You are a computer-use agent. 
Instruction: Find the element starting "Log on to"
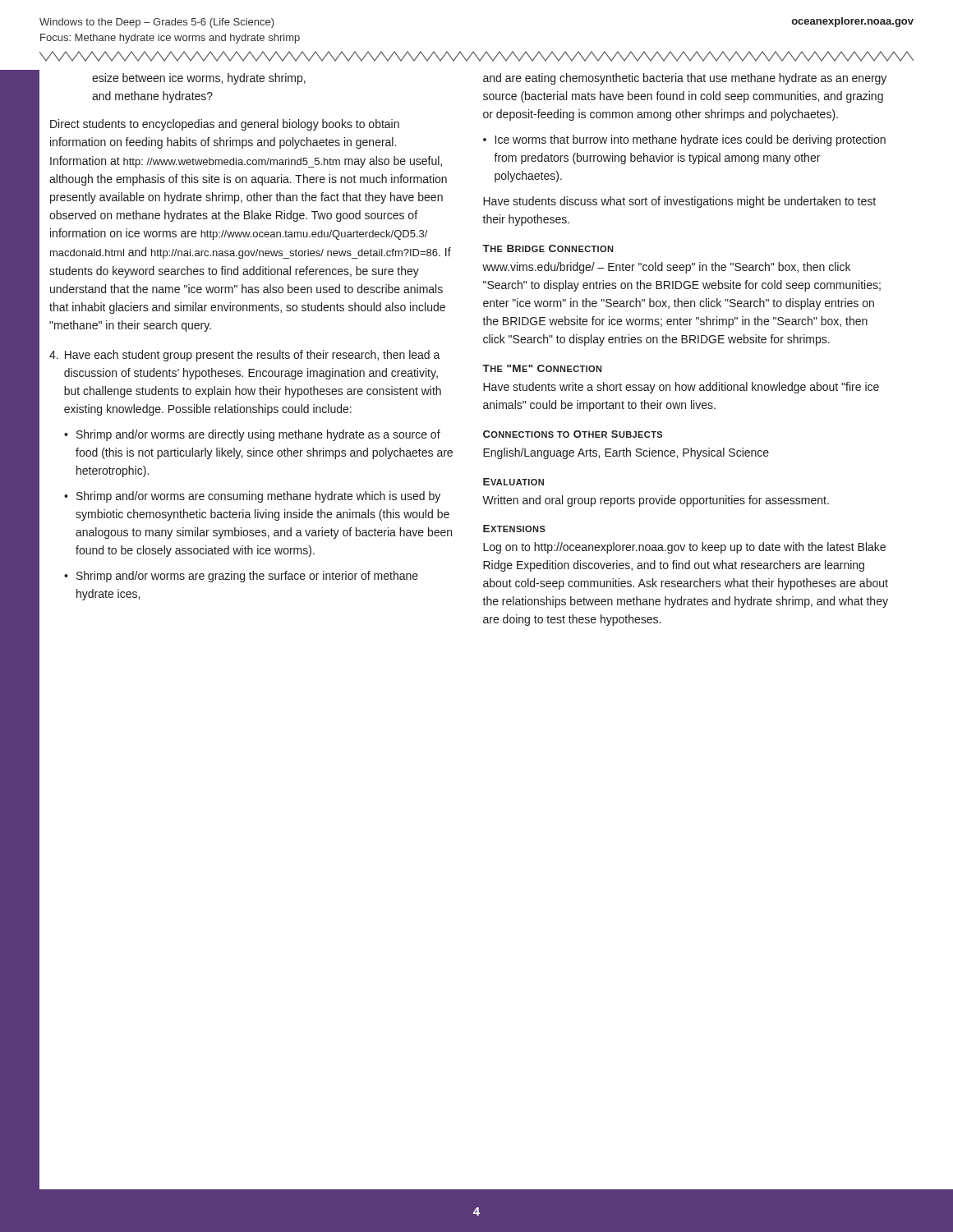point(685,583)
